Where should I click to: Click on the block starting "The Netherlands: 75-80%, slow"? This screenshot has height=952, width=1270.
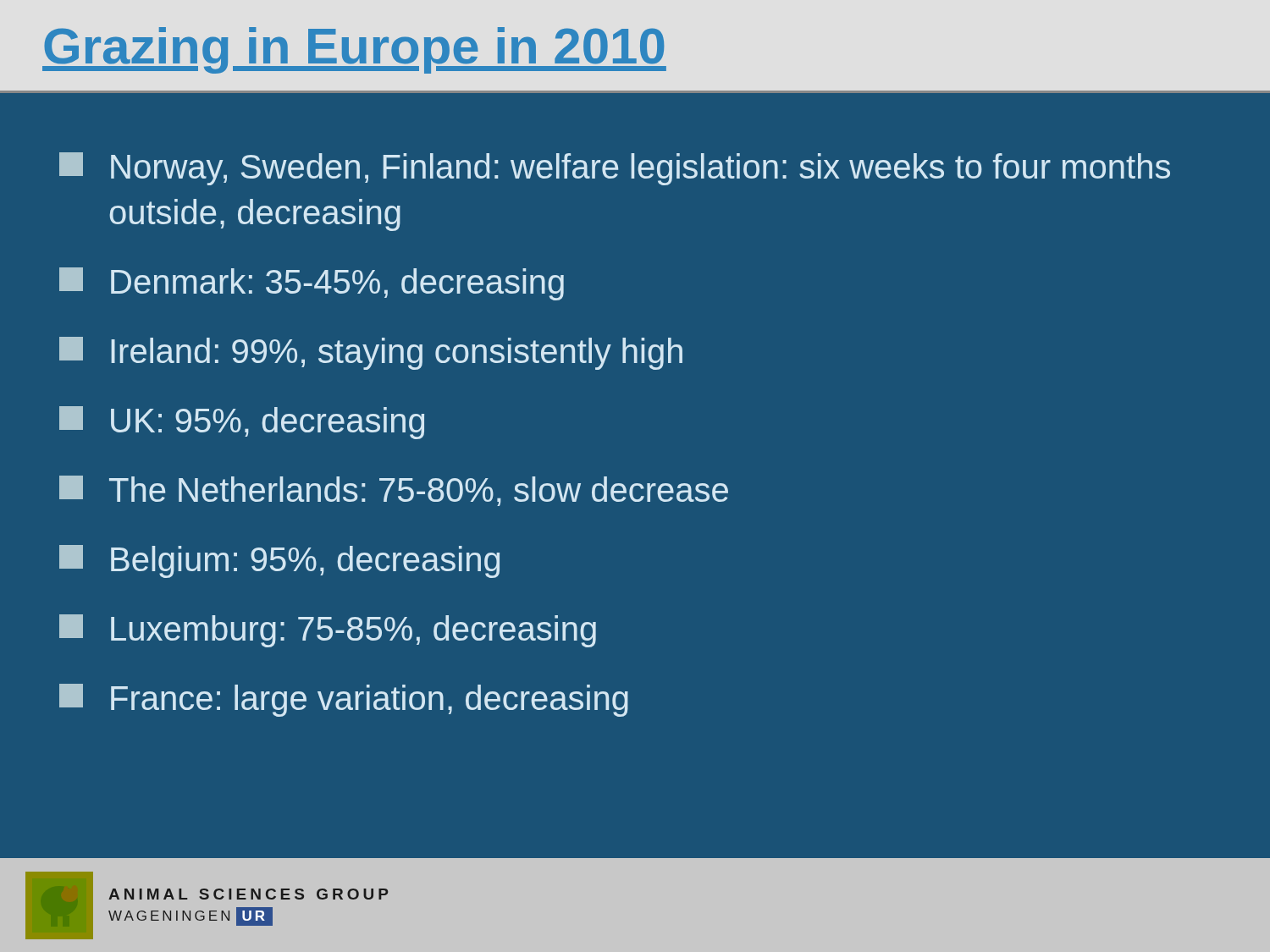coord(635,490)
